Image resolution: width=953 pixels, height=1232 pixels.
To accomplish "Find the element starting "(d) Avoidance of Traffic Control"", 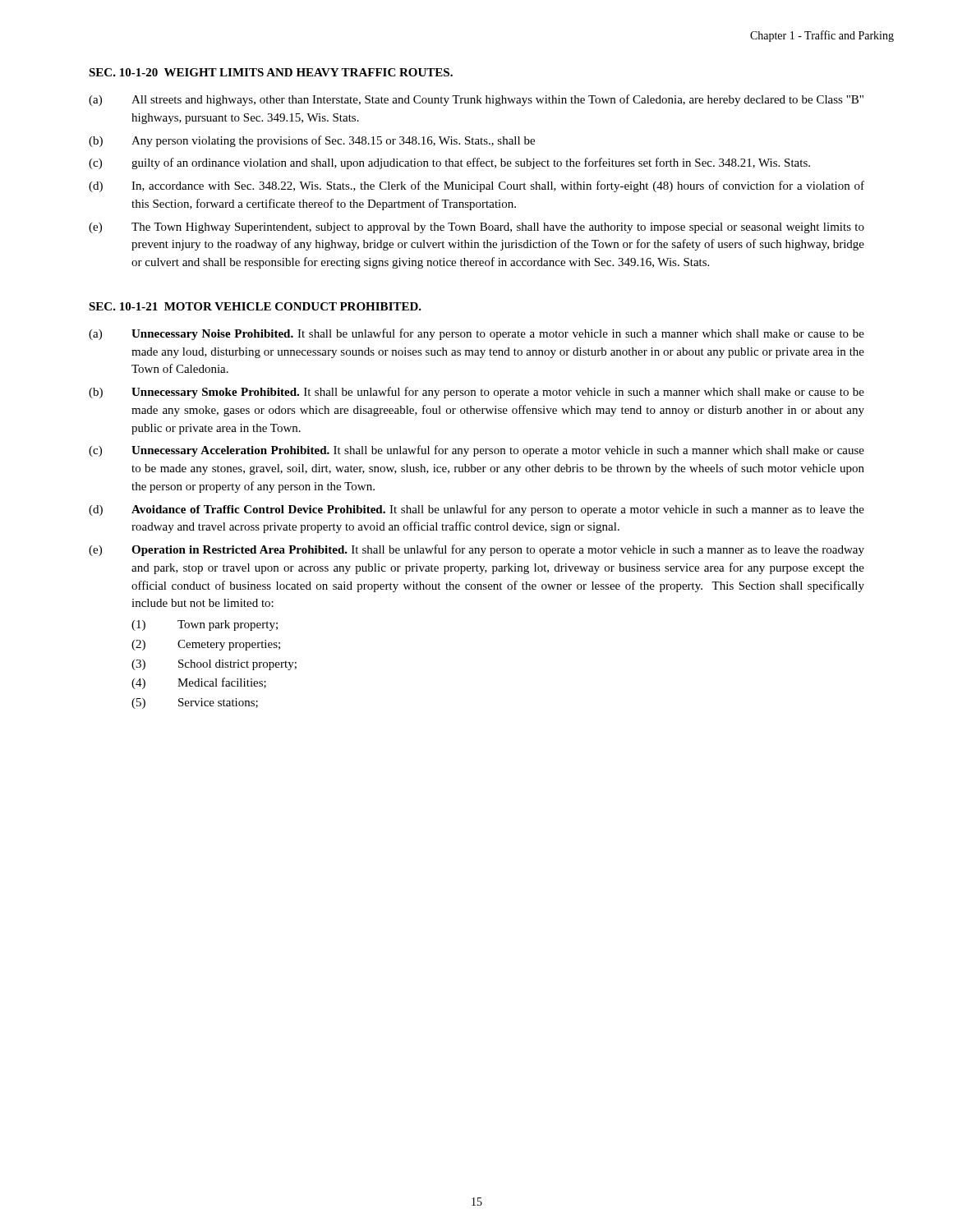I will pos(476,518).
